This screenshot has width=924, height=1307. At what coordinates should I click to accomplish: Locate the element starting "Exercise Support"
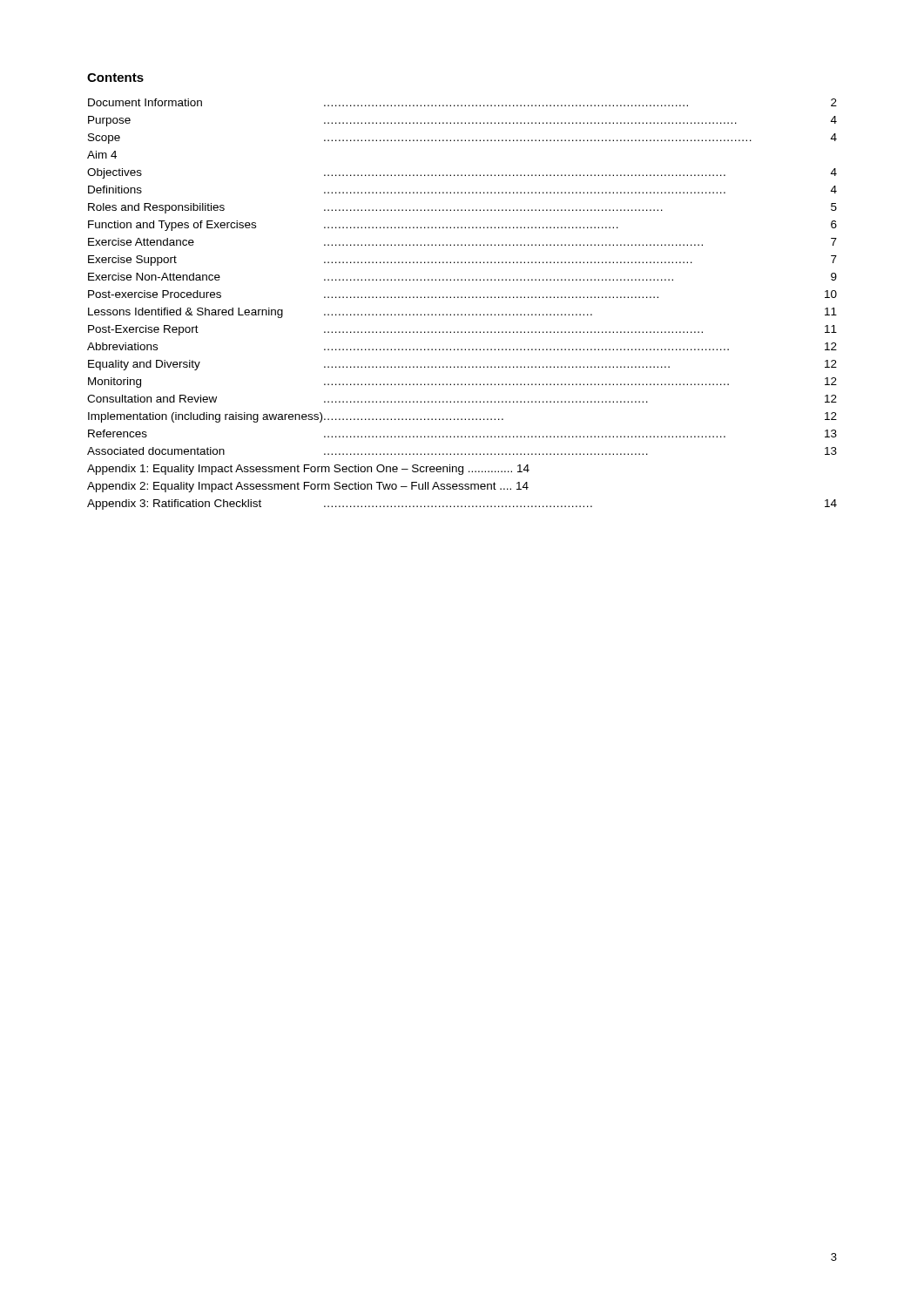pyautogui.click(x=462, y=259)
